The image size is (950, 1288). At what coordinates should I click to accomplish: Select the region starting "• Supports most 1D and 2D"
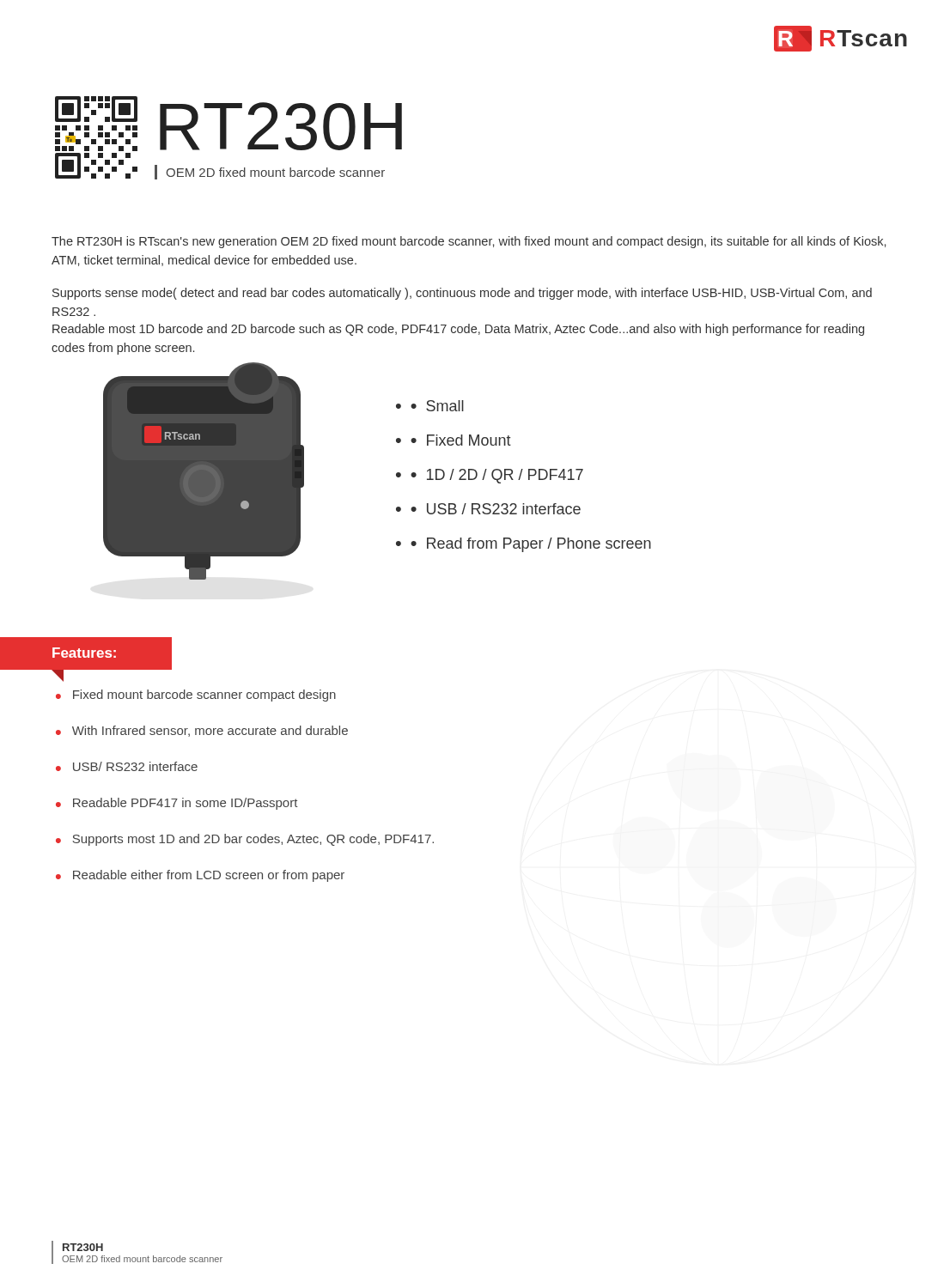[245, 841]
